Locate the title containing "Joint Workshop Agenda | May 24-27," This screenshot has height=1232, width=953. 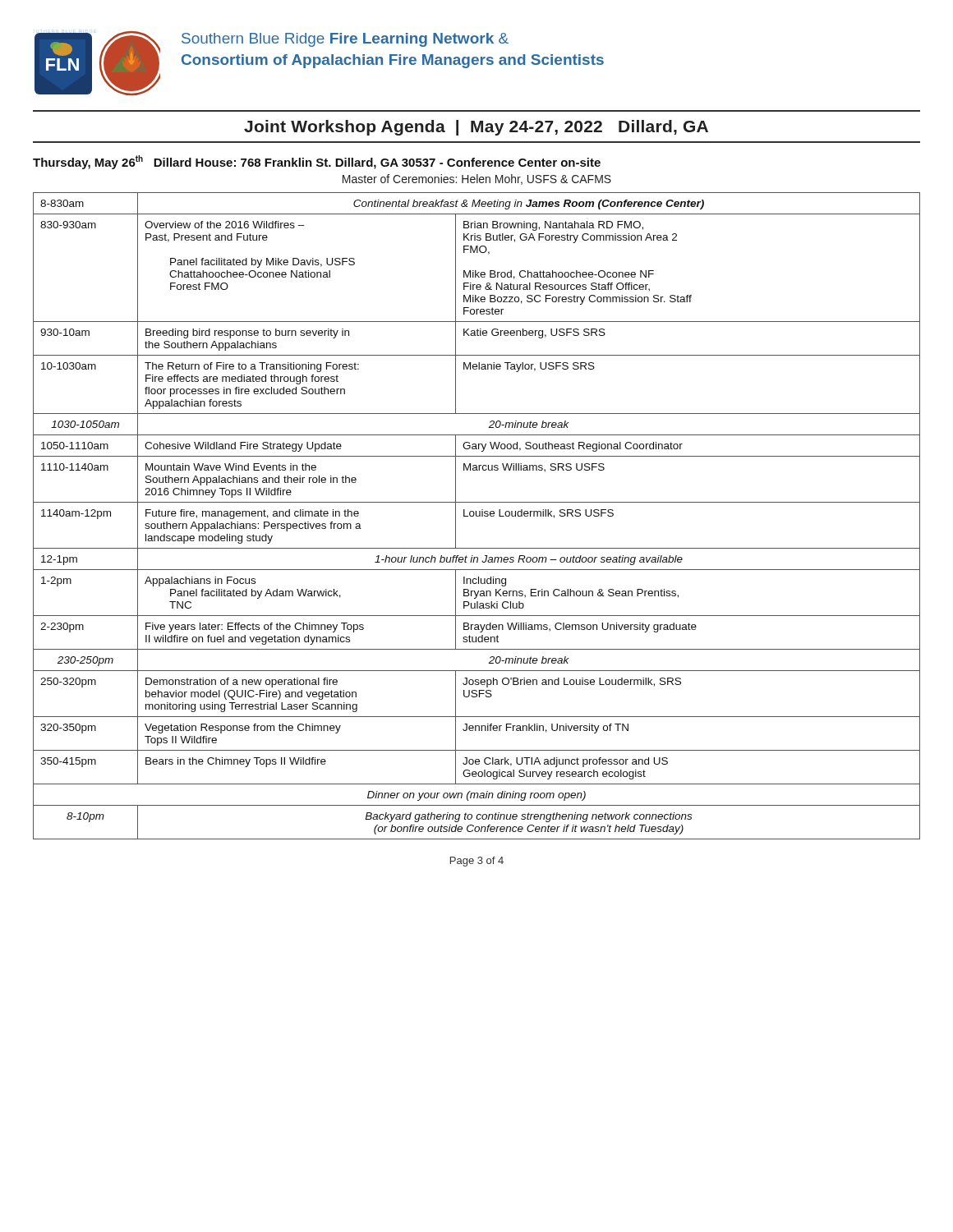[476, 126]
